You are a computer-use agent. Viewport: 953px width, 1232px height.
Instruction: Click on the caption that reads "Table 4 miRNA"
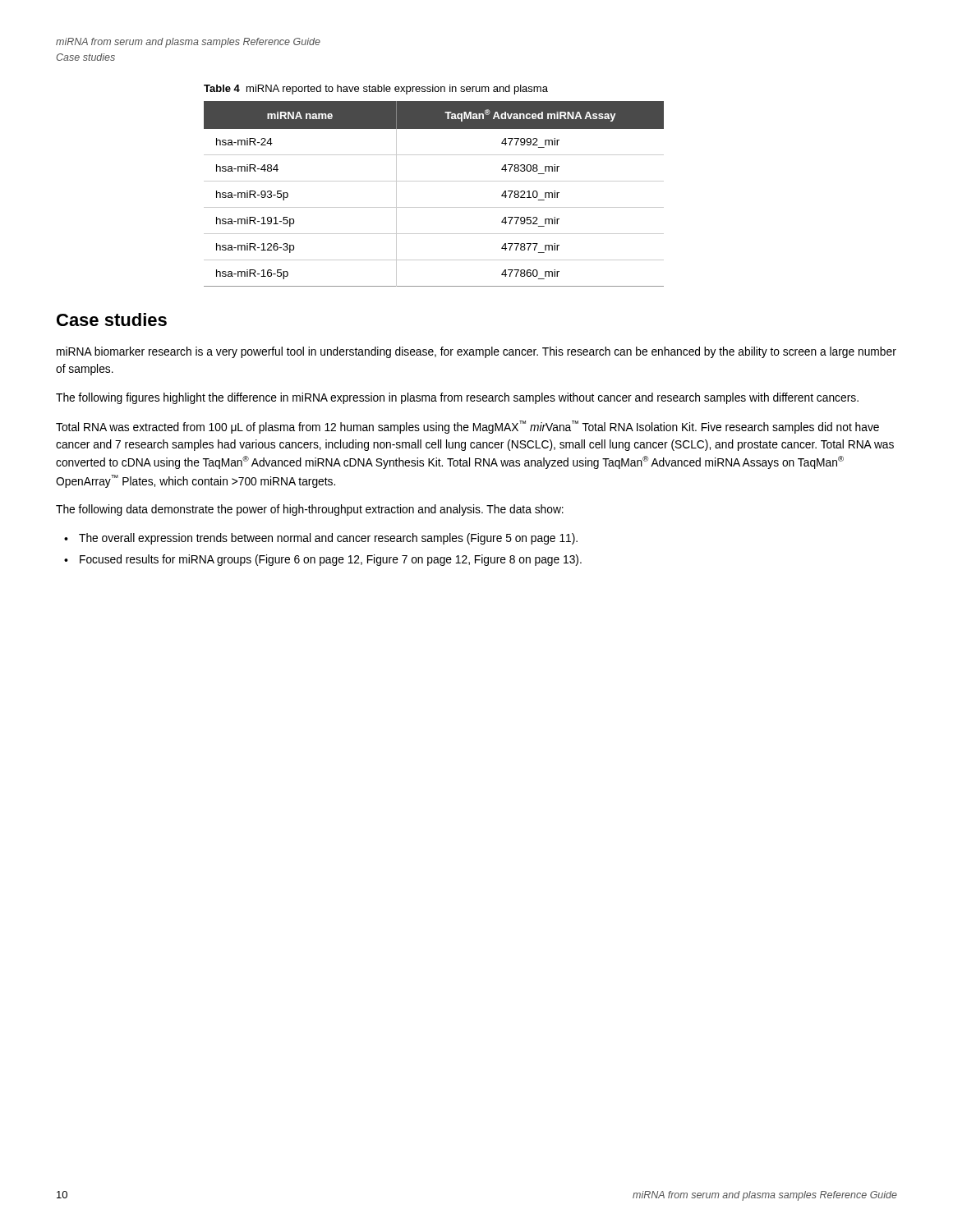coord(376,88)
